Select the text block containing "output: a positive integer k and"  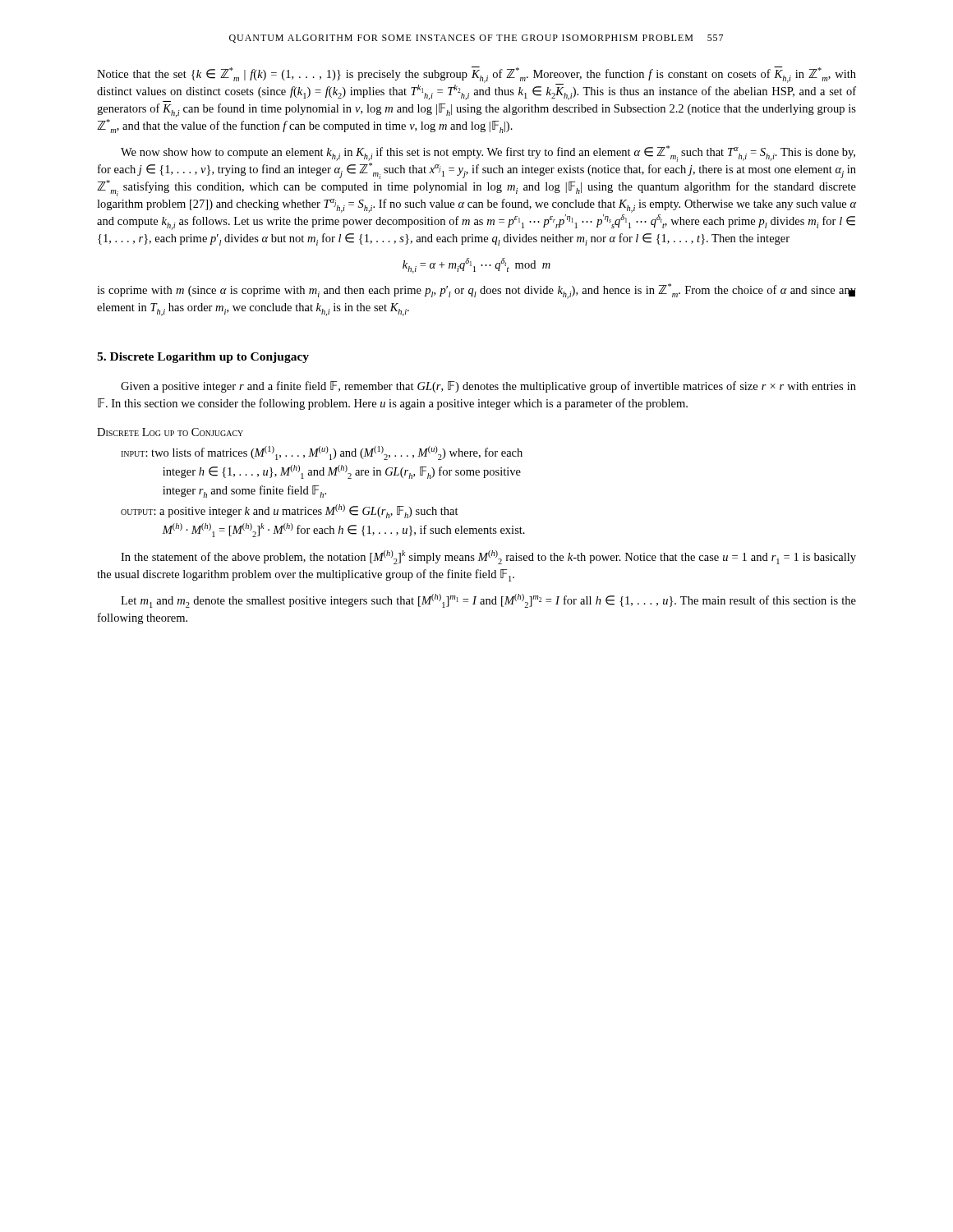488,521
